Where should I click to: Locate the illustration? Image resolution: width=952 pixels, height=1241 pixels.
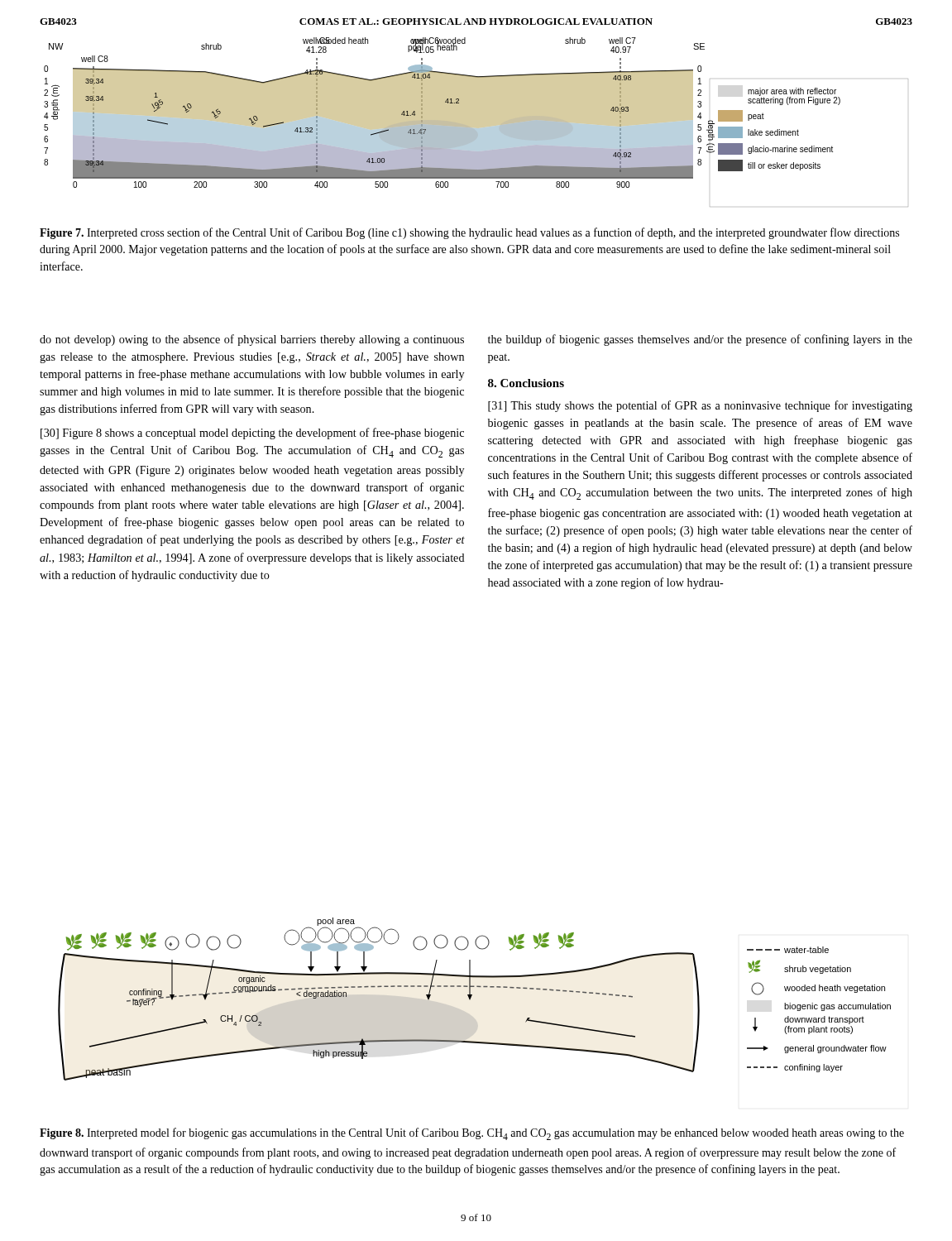[x=476, y=1018]
